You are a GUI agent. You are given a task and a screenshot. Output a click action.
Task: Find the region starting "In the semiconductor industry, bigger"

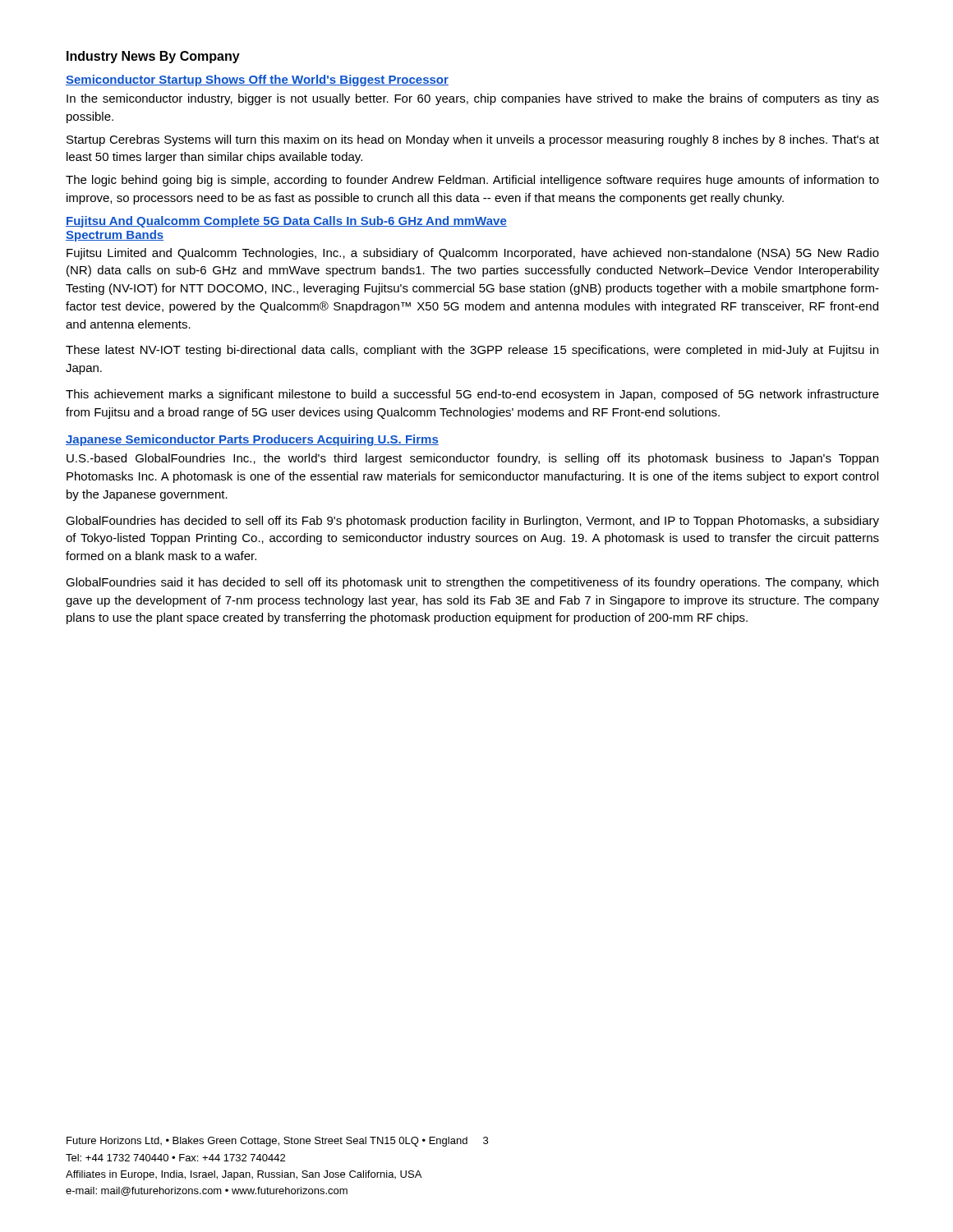pos(472,107)
